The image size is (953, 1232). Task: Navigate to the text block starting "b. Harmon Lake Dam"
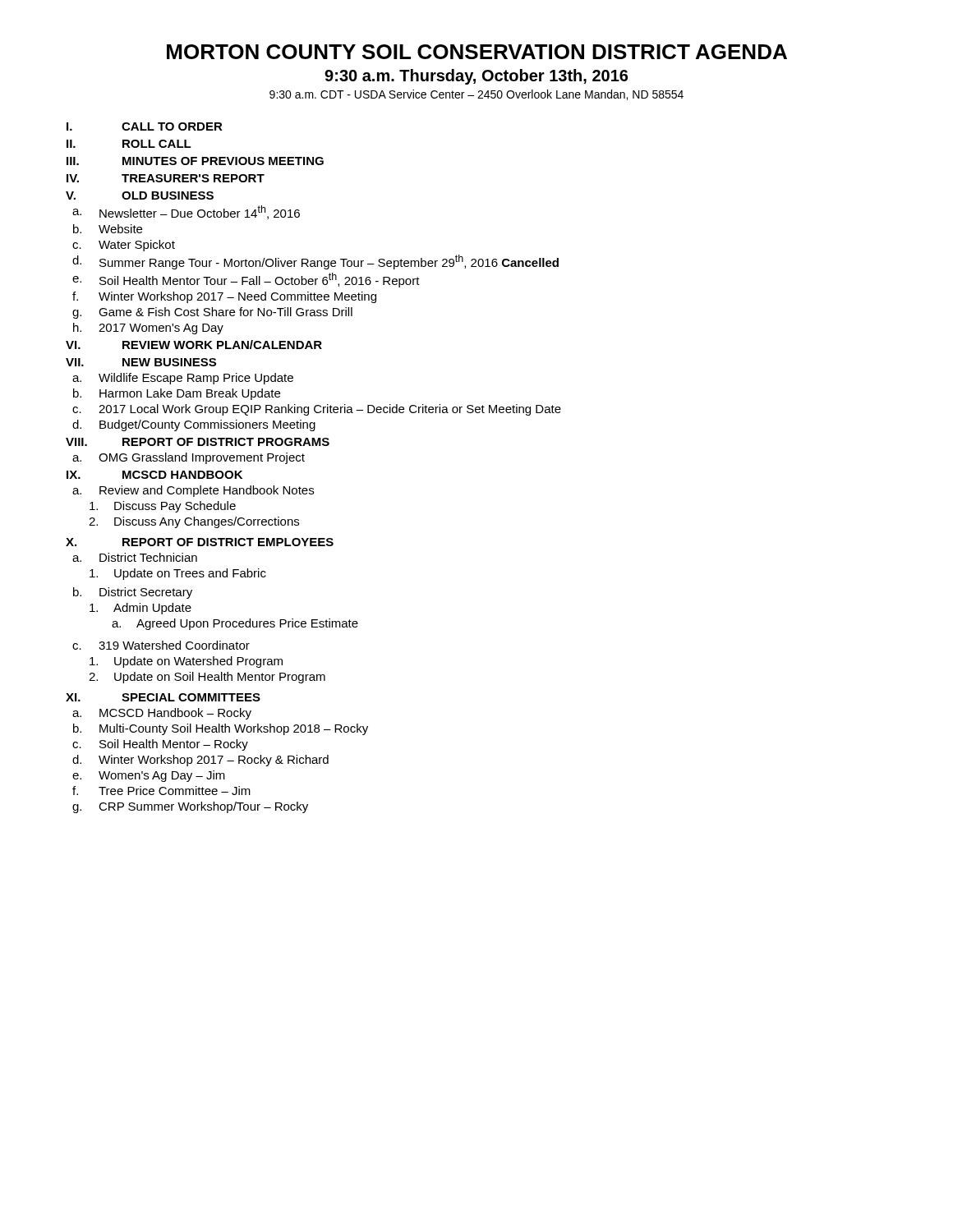tap(173, 393)
